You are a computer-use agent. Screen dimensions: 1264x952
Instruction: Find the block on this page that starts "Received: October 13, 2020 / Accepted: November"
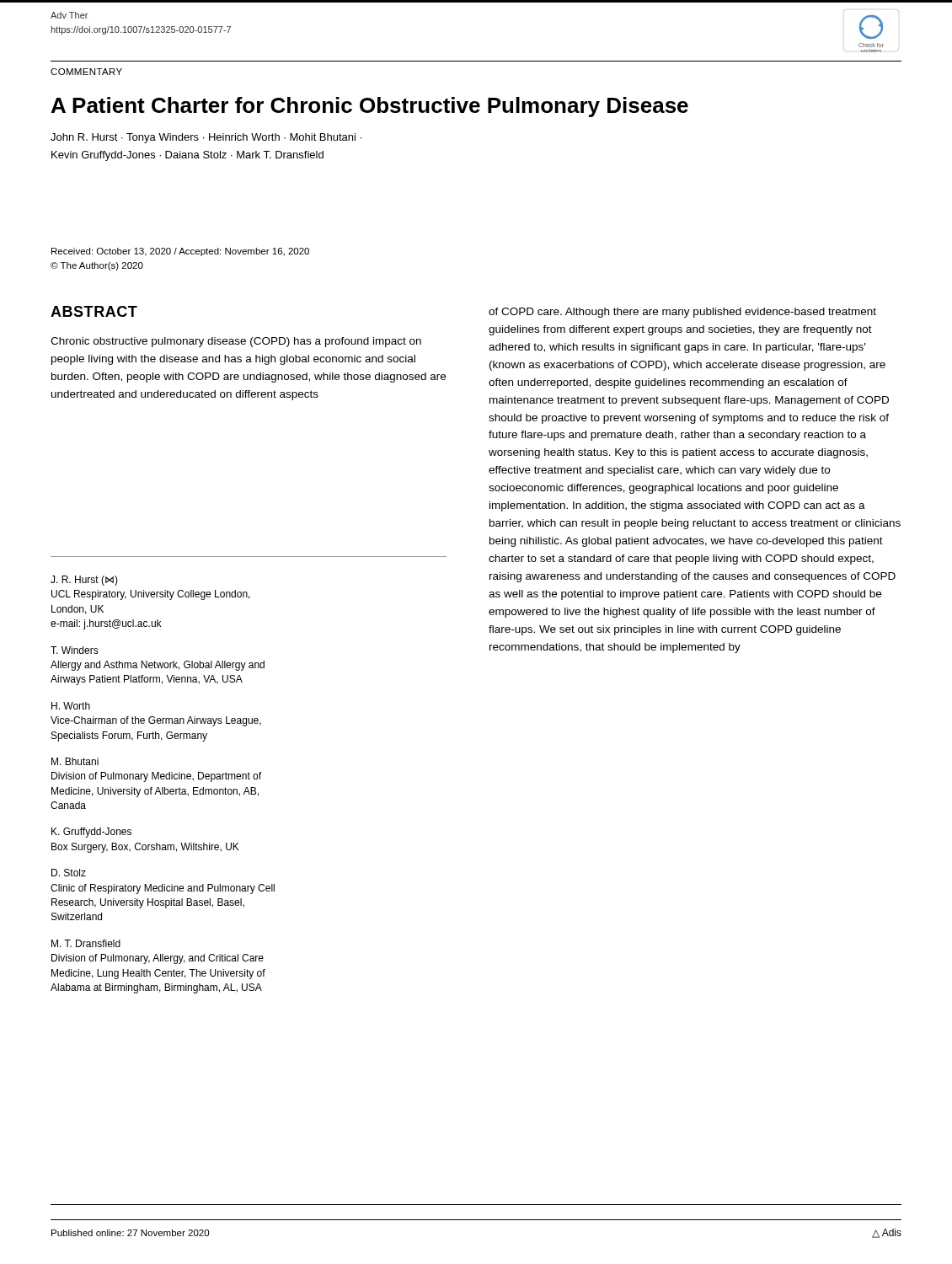coord(180,258)
